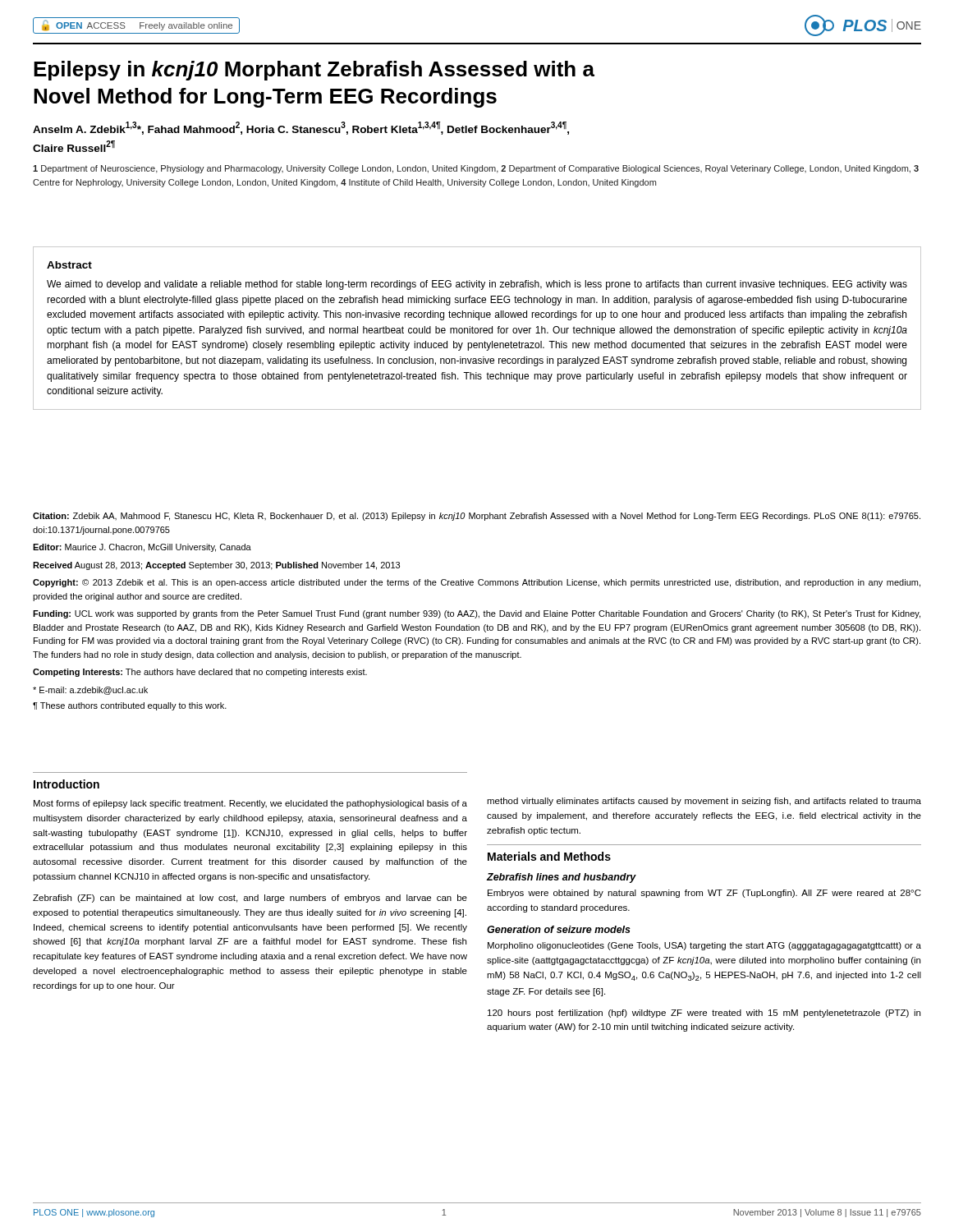Find the text block containing "Most forms of epilepsy lack specific treatment. Recently,"
This screenshot has width=954, height=1232.
(x=250, y=840)
